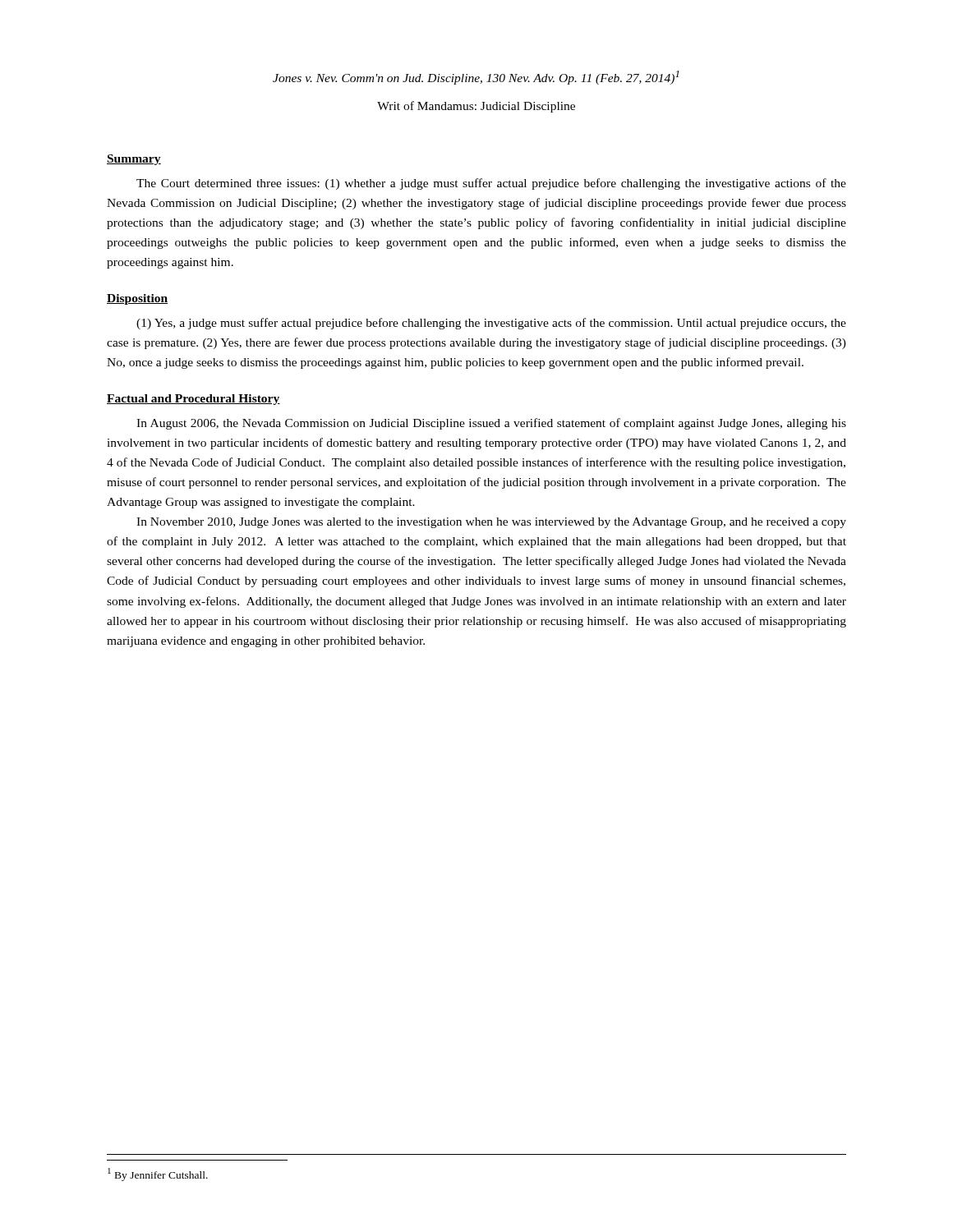953x1232 pixels.
Task: Click on the text block that says "In August 2006,"
Action: [x=476, y=532]
